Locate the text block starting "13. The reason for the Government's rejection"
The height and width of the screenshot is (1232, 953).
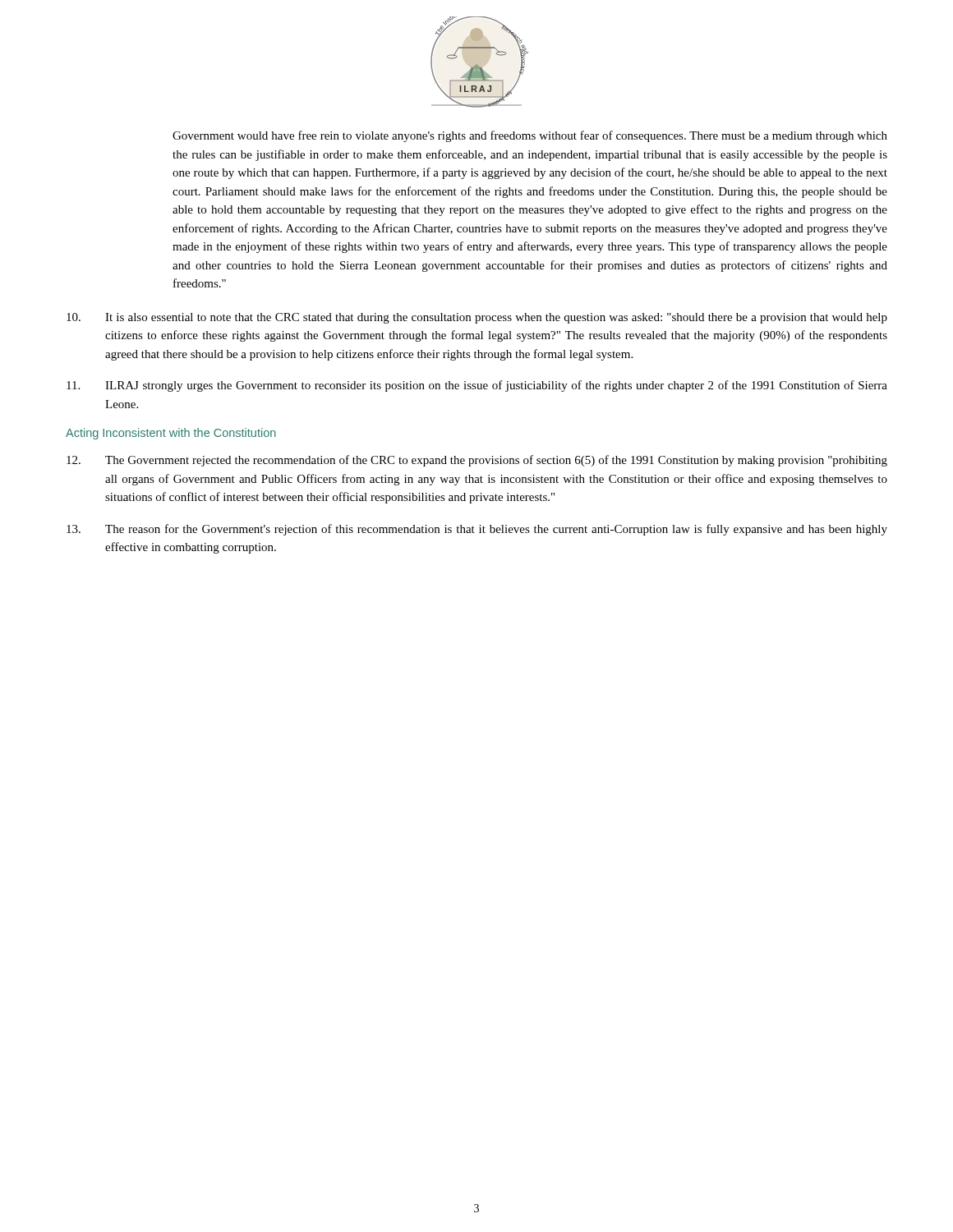coord(476,538)
